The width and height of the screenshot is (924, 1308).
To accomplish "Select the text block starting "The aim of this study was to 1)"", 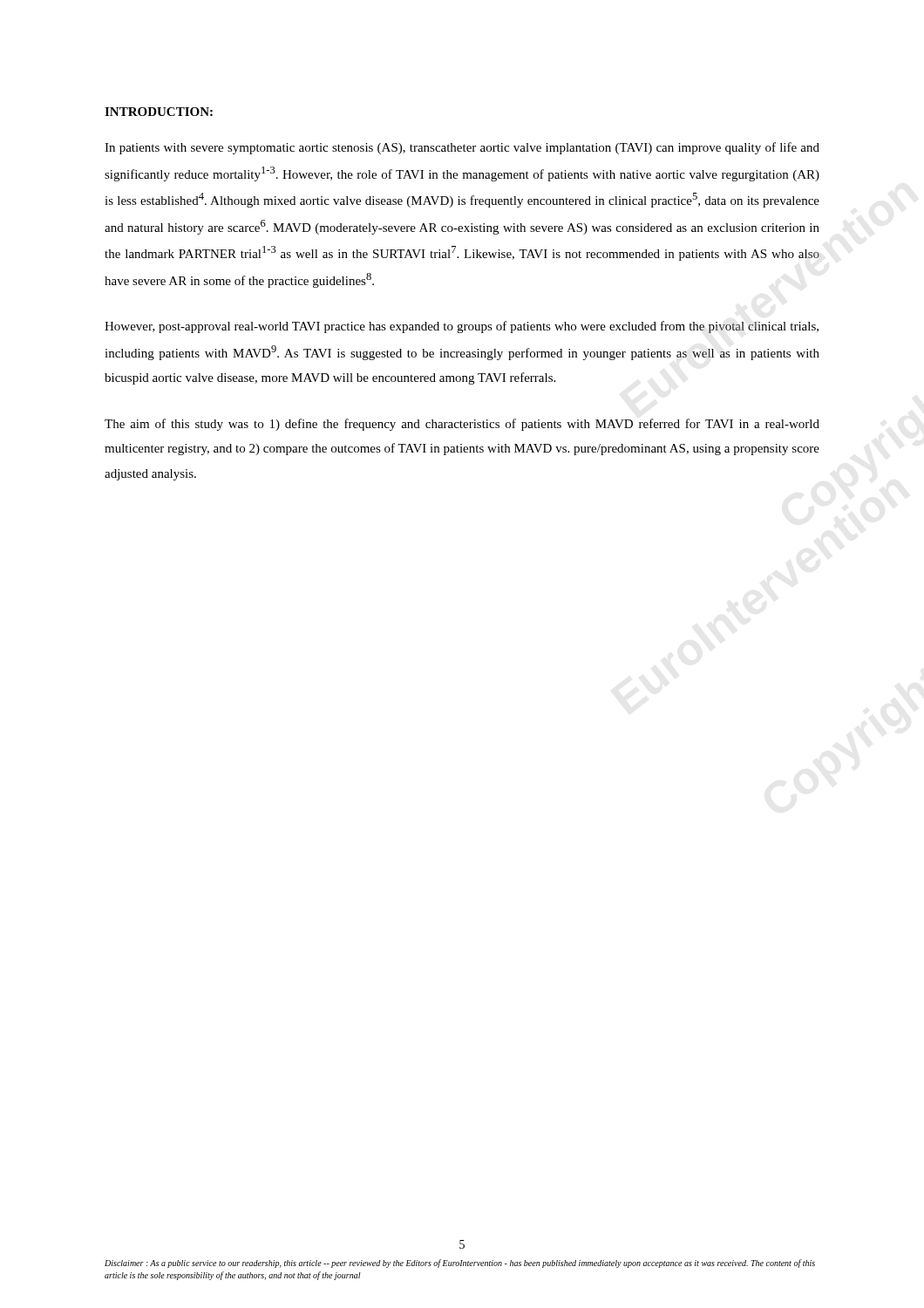I will pos(462,448).
